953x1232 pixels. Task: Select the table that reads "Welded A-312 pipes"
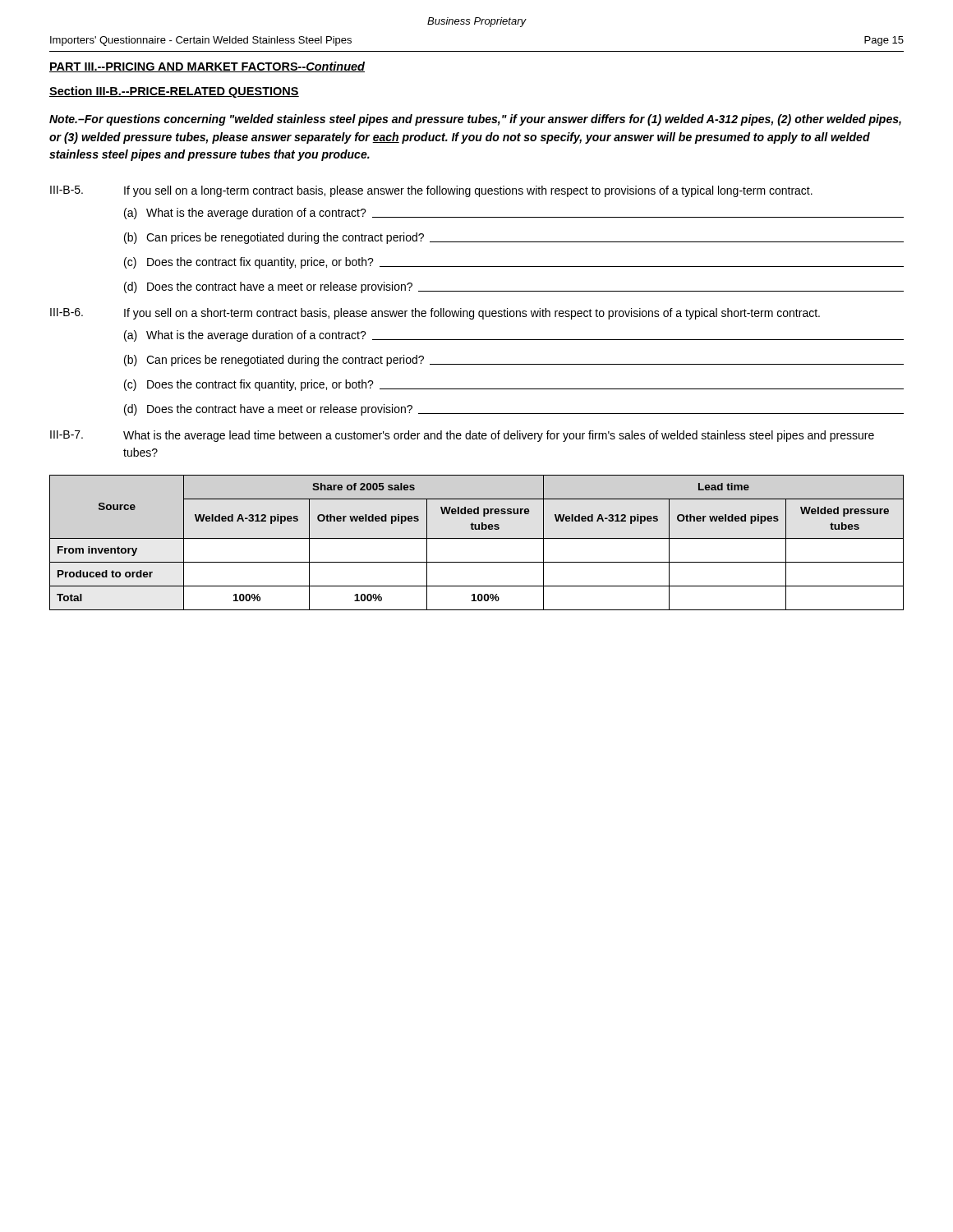(x=476, y=543)
